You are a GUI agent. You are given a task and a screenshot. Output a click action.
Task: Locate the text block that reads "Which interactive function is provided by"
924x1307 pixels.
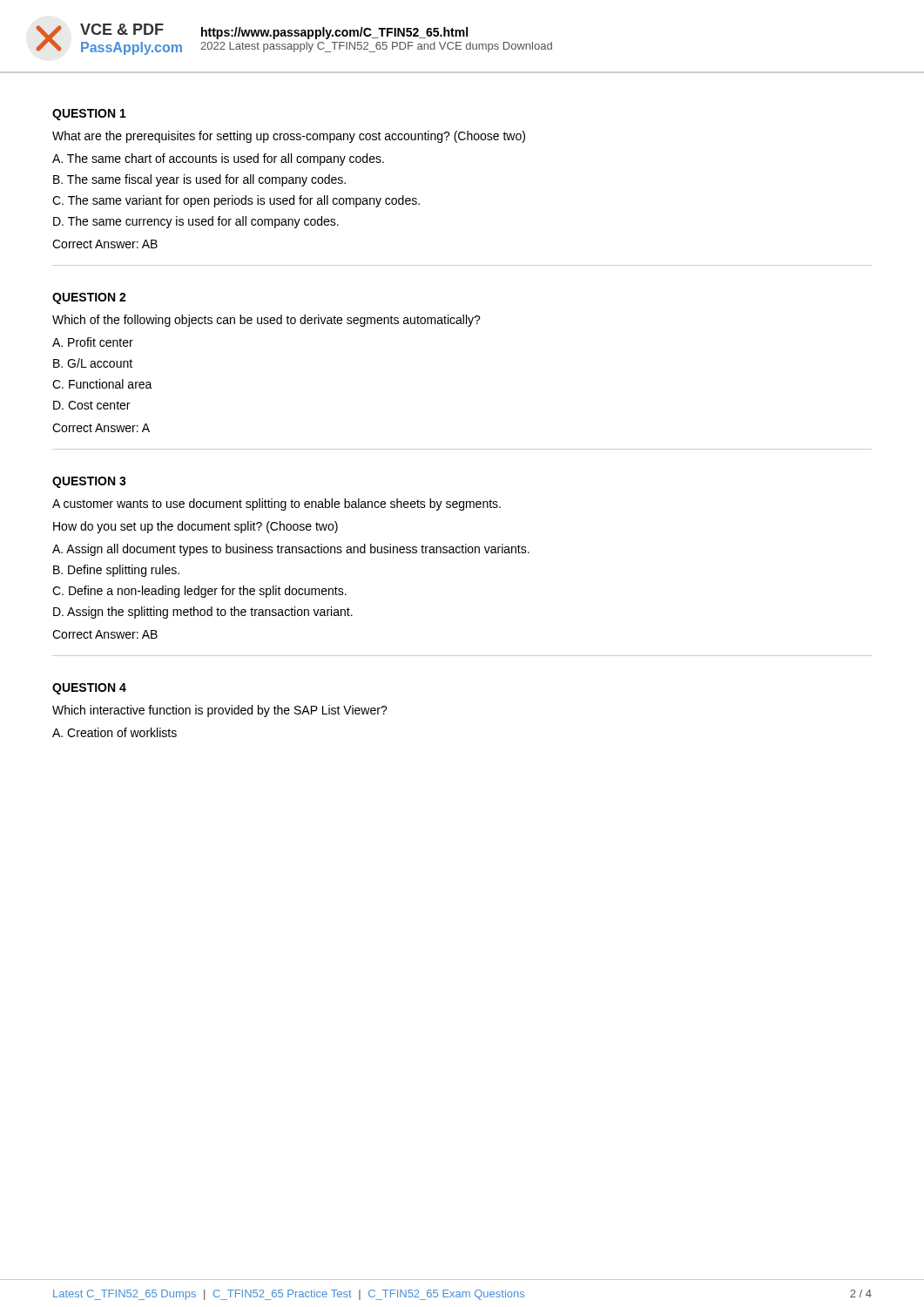(x=220, y=710)
